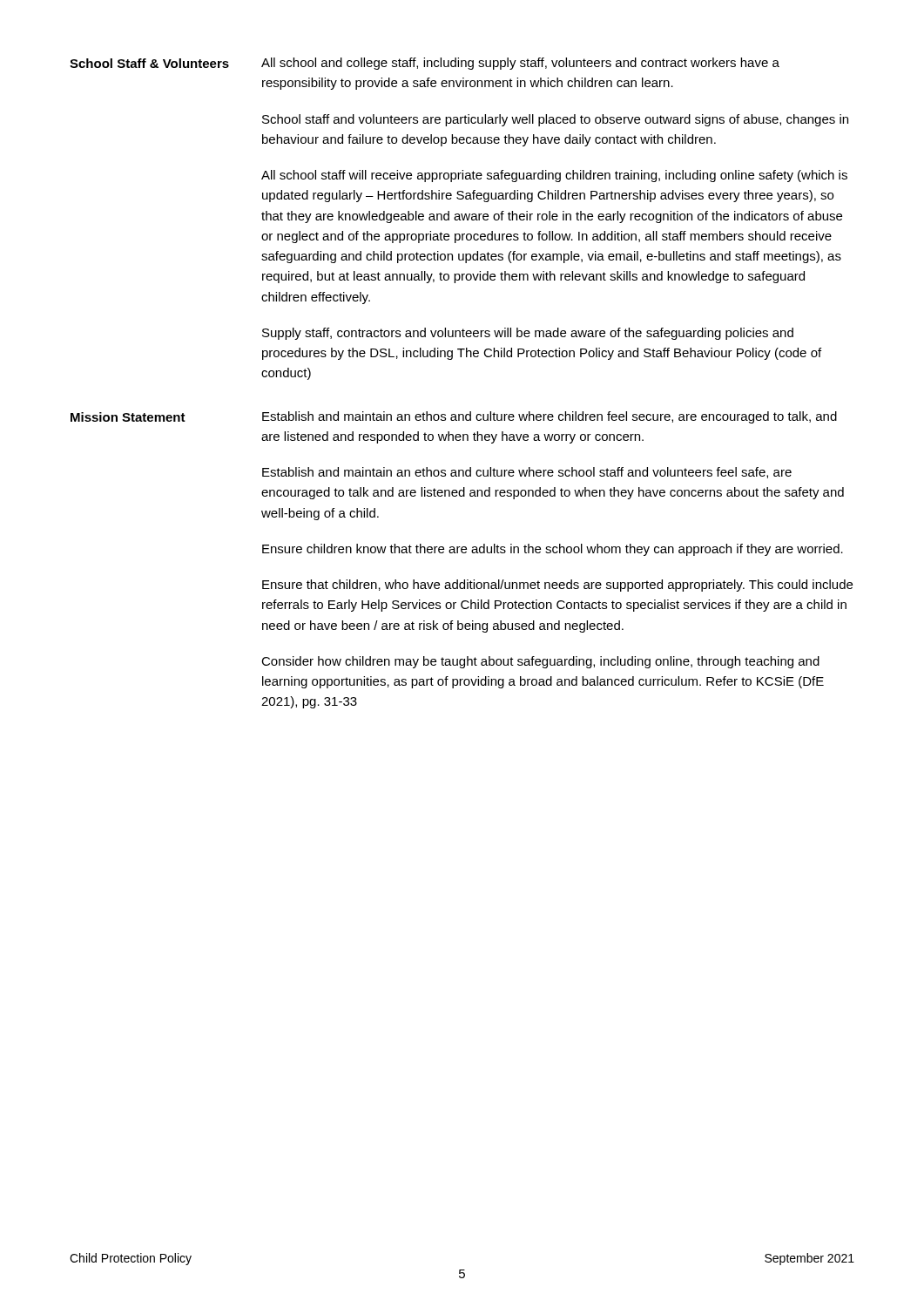Select the passage starting "All school and college staff, including supply"
Image resolution: width=924 pixels, height=1307 pixels.
(520, 72)
